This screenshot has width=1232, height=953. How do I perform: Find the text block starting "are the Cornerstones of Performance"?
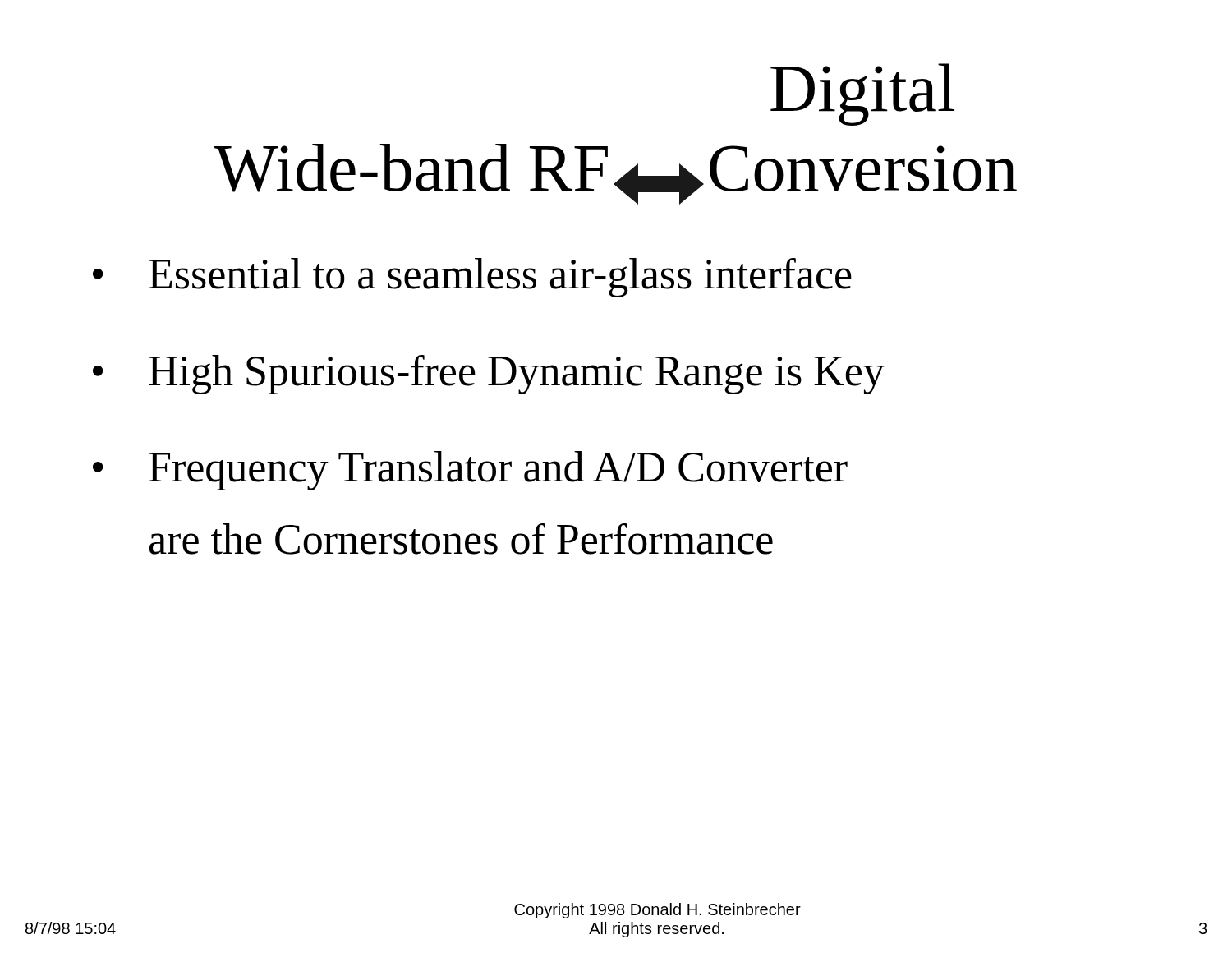461,539
